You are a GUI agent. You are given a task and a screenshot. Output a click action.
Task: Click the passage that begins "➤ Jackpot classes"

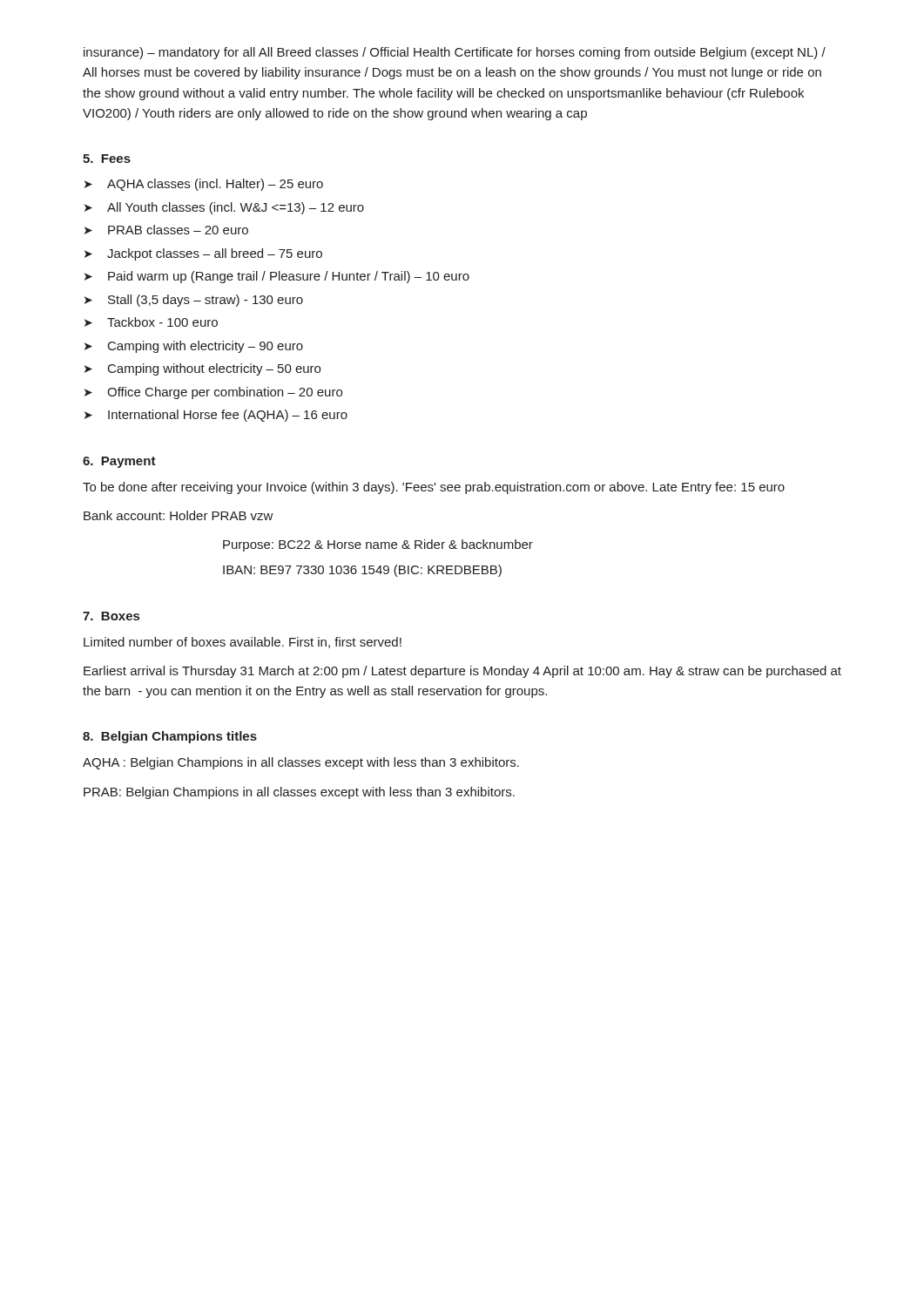pos(203,253)
